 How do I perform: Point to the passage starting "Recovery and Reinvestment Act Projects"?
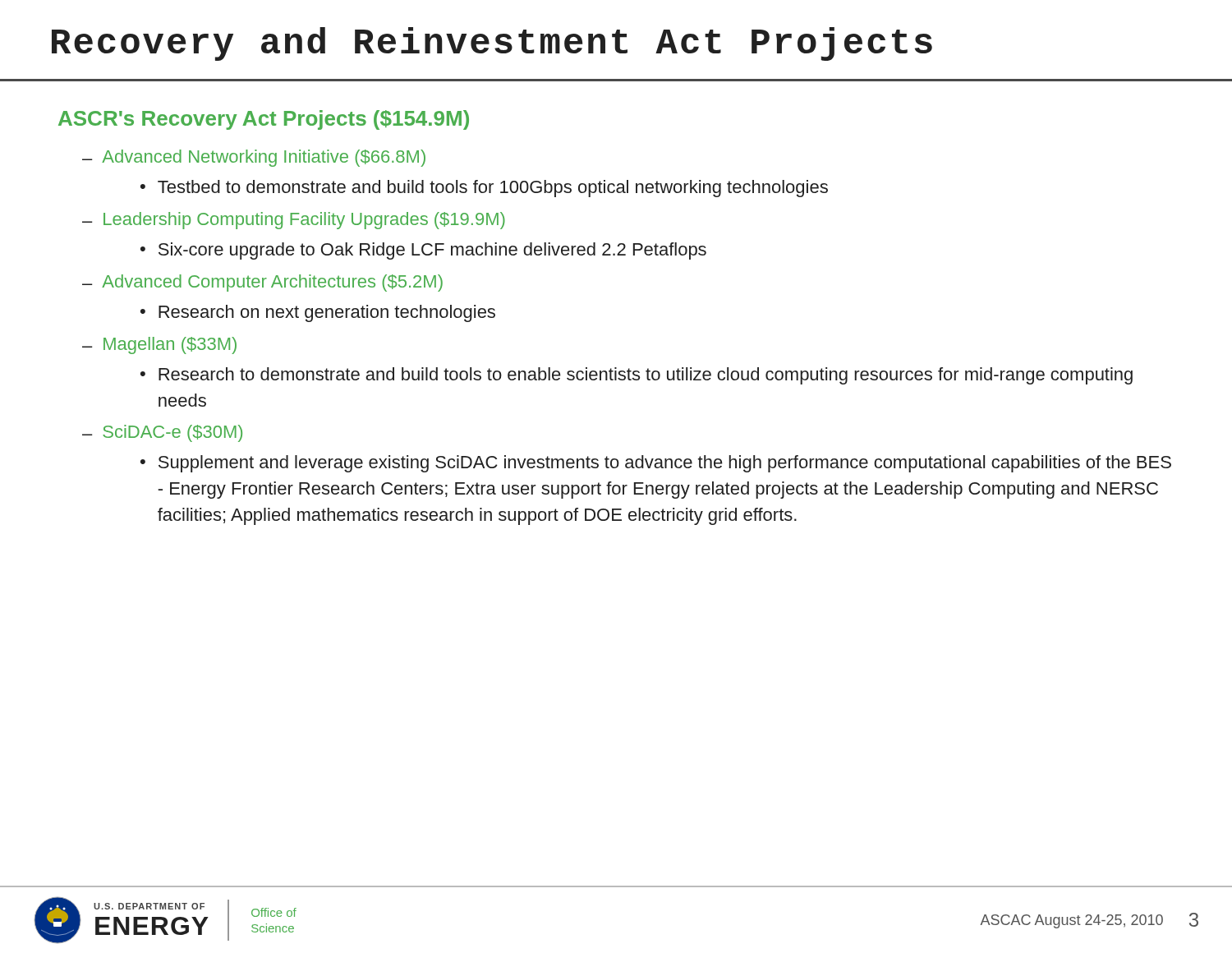pyautogui.click(x=493, y=44)
